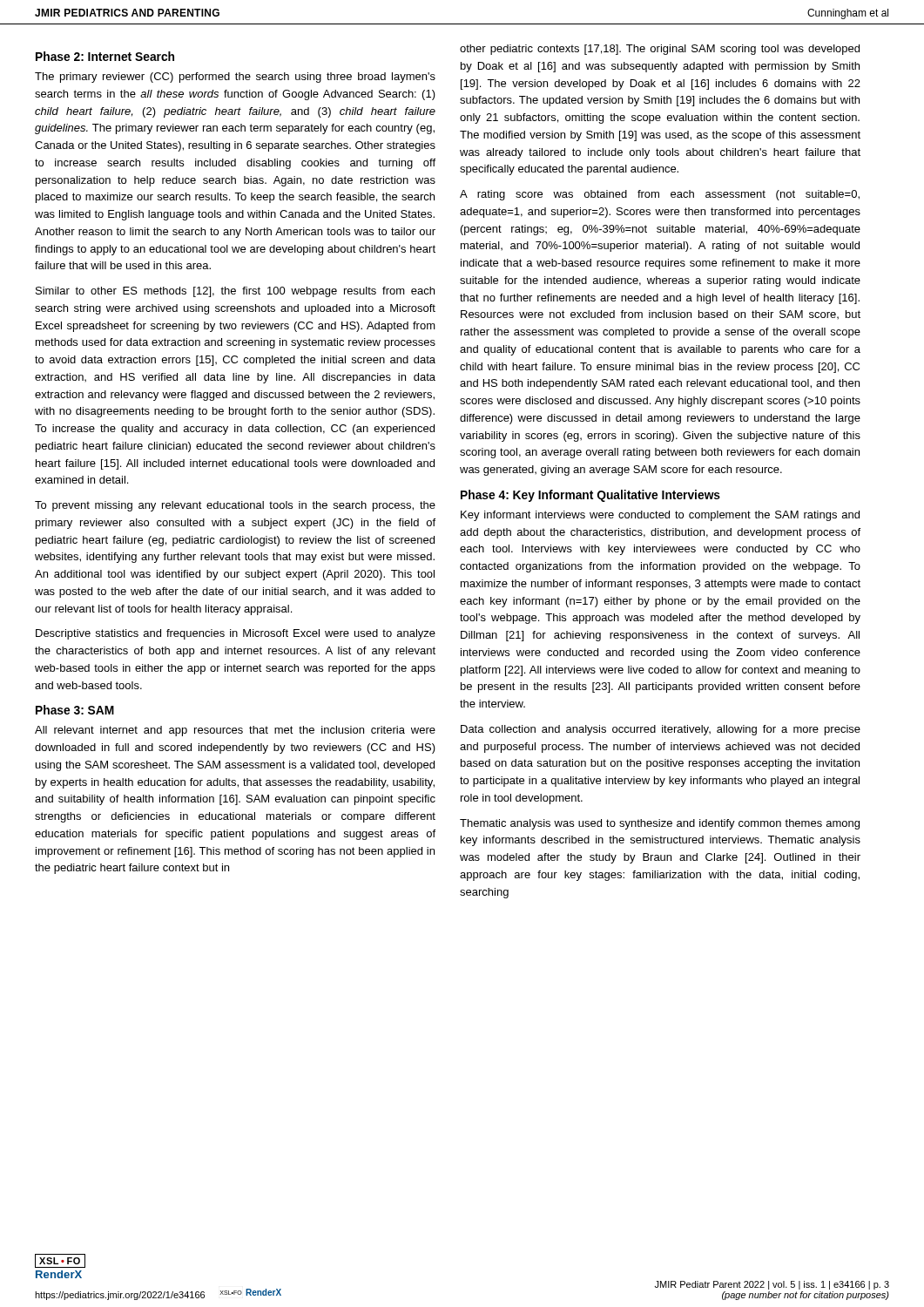Find the block on this page that starts "The primary reviewer (CC) performed"
This screenshot has width=924, height=1307.
[x=235, y=171]
